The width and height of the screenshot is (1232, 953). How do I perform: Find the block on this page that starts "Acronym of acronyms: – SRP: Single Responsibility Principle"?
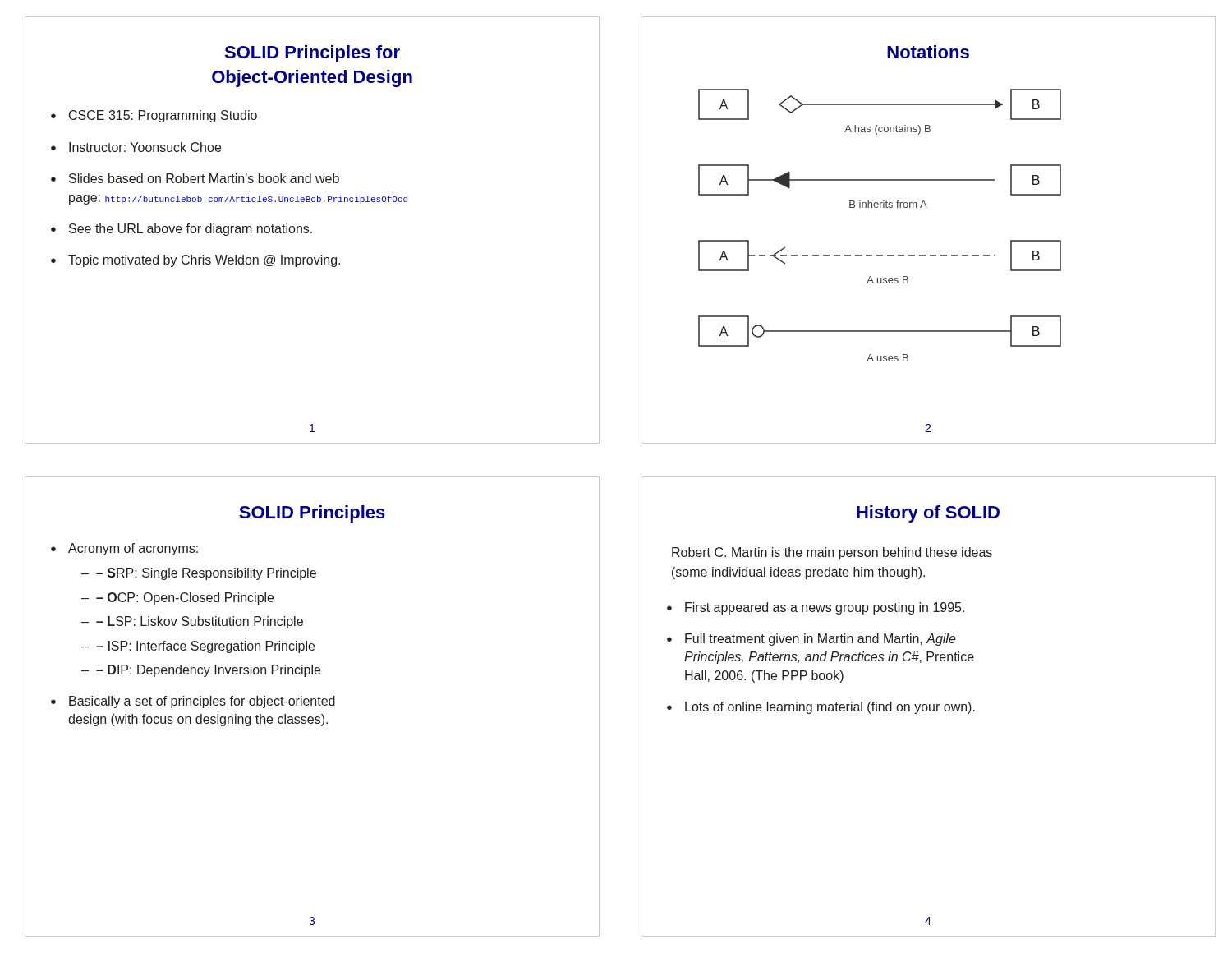133,549
